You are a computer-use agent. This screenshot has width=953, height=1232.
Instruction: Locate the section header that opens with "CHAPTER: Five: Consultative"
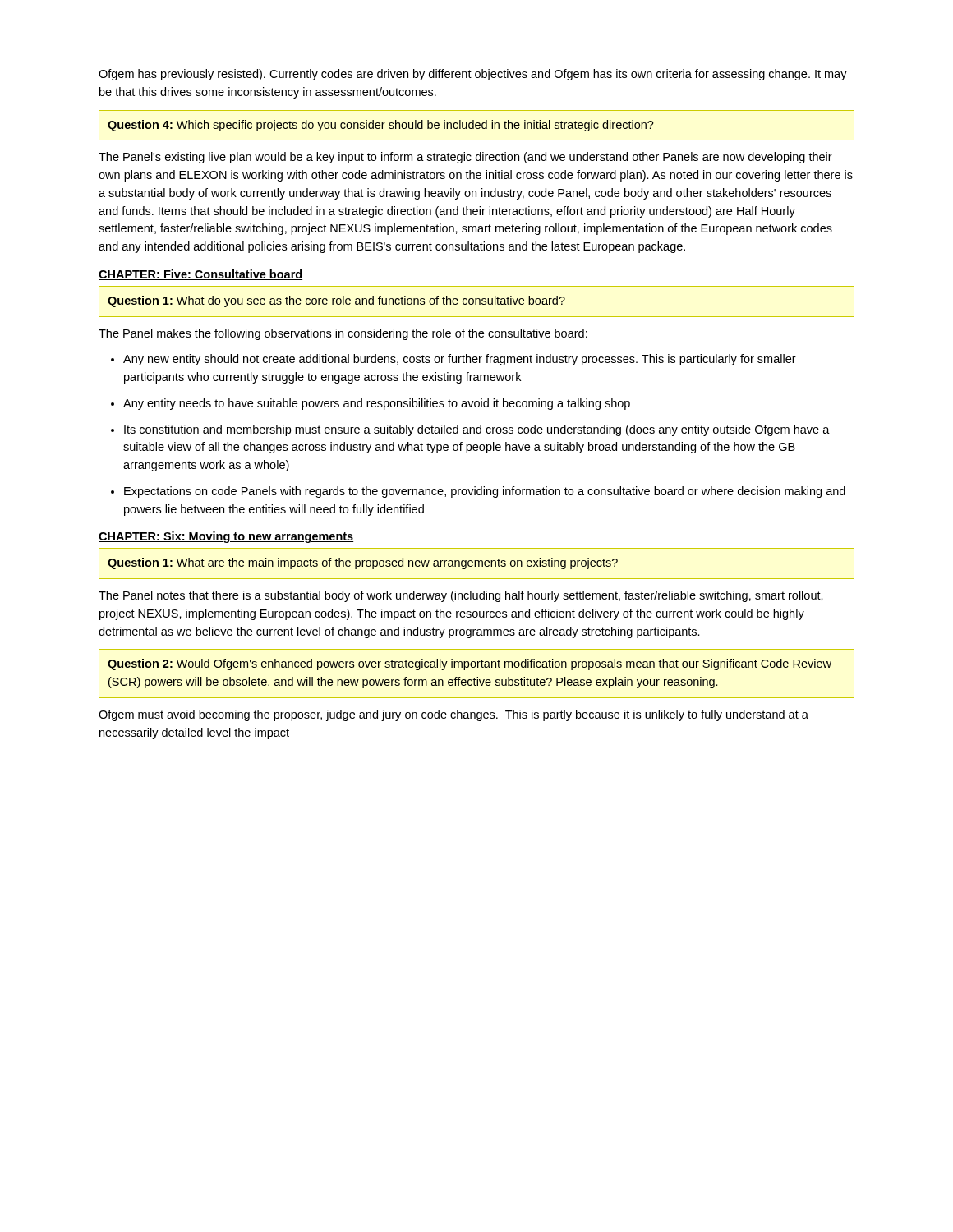pyautogui.click(x=201, y=274)
